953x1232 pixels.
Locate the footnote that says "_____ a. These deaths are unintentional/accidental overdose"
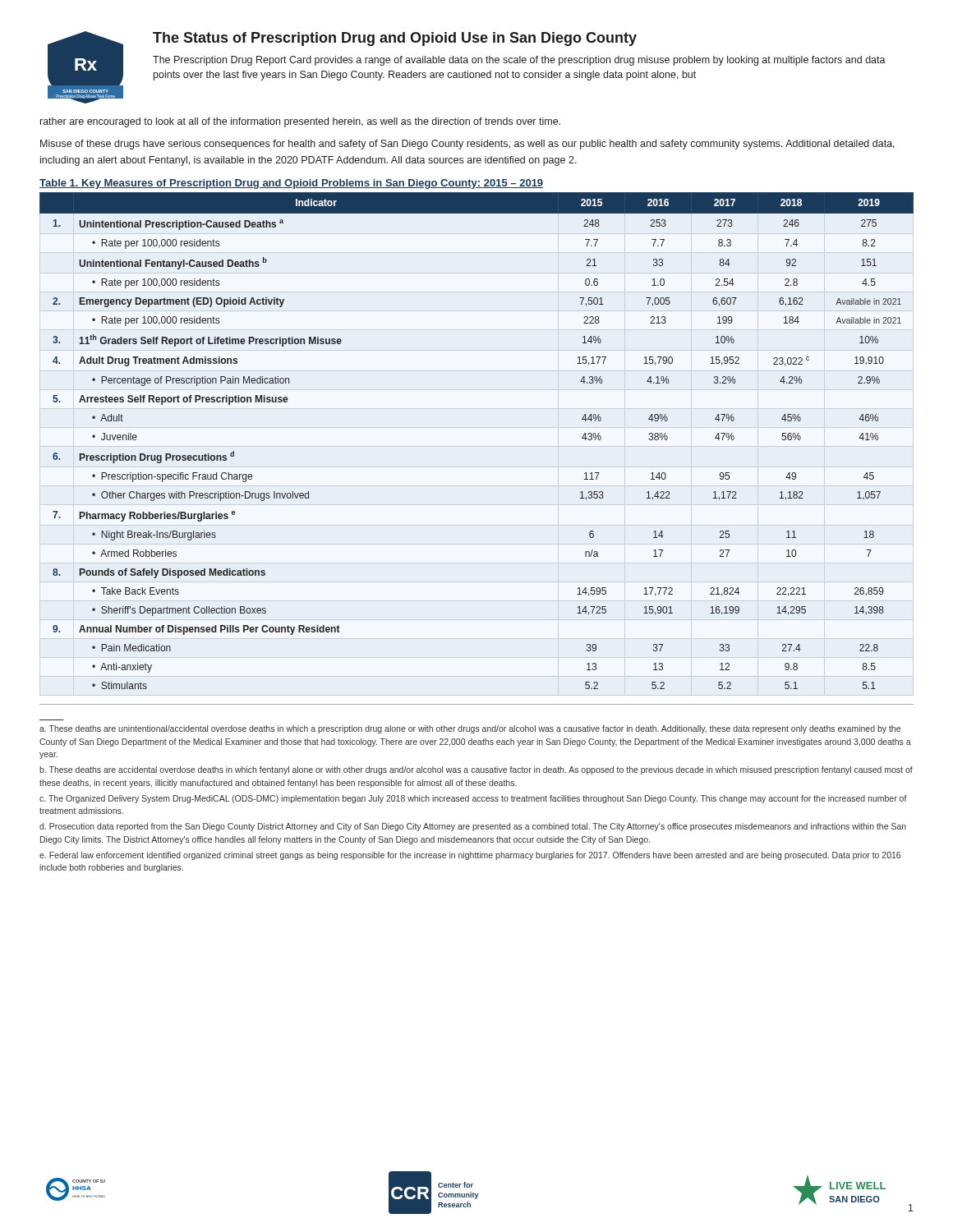[475, 735]
